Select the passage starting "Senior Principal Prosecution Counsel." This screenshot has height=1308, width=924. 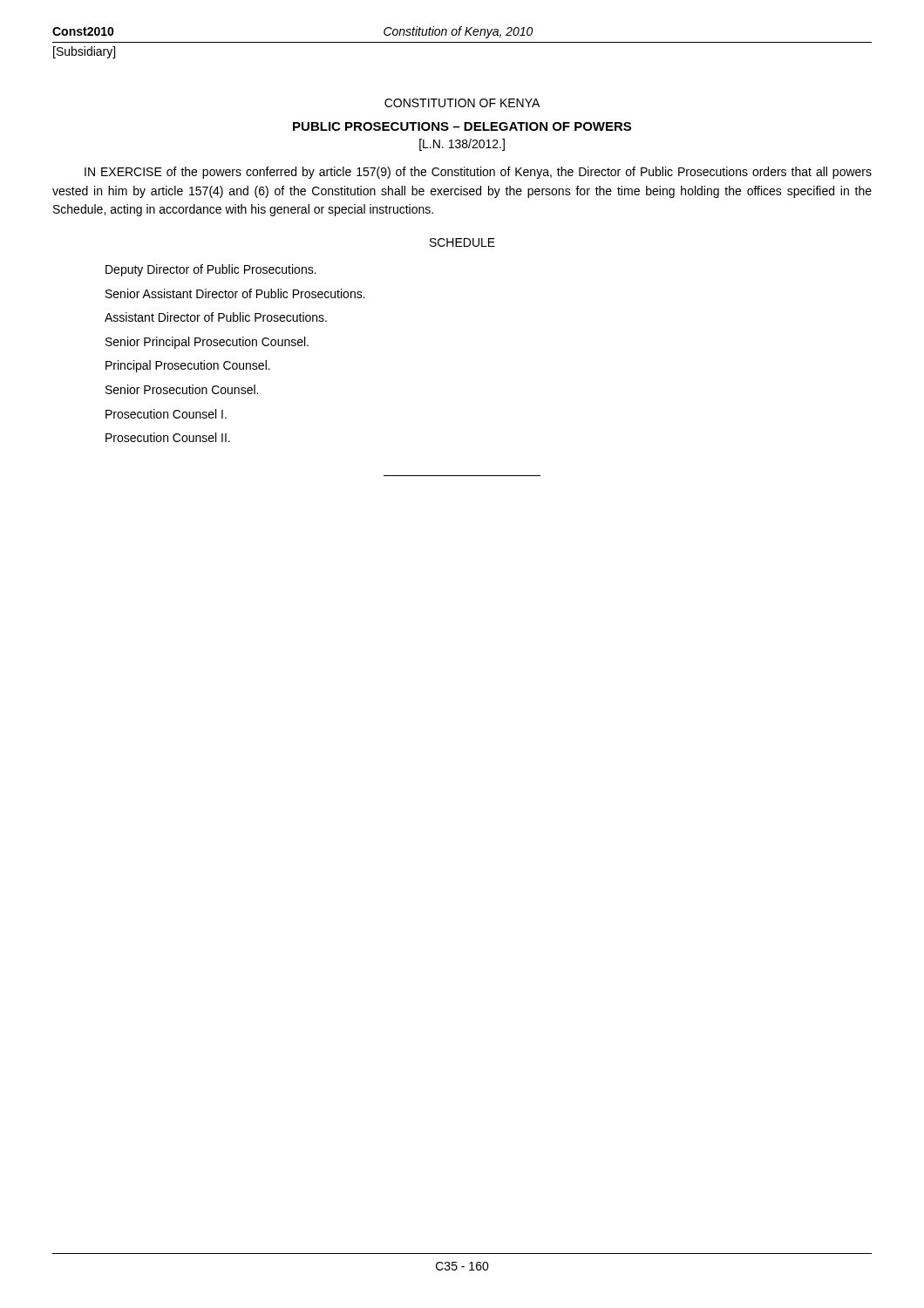click(x=207, y=342)
